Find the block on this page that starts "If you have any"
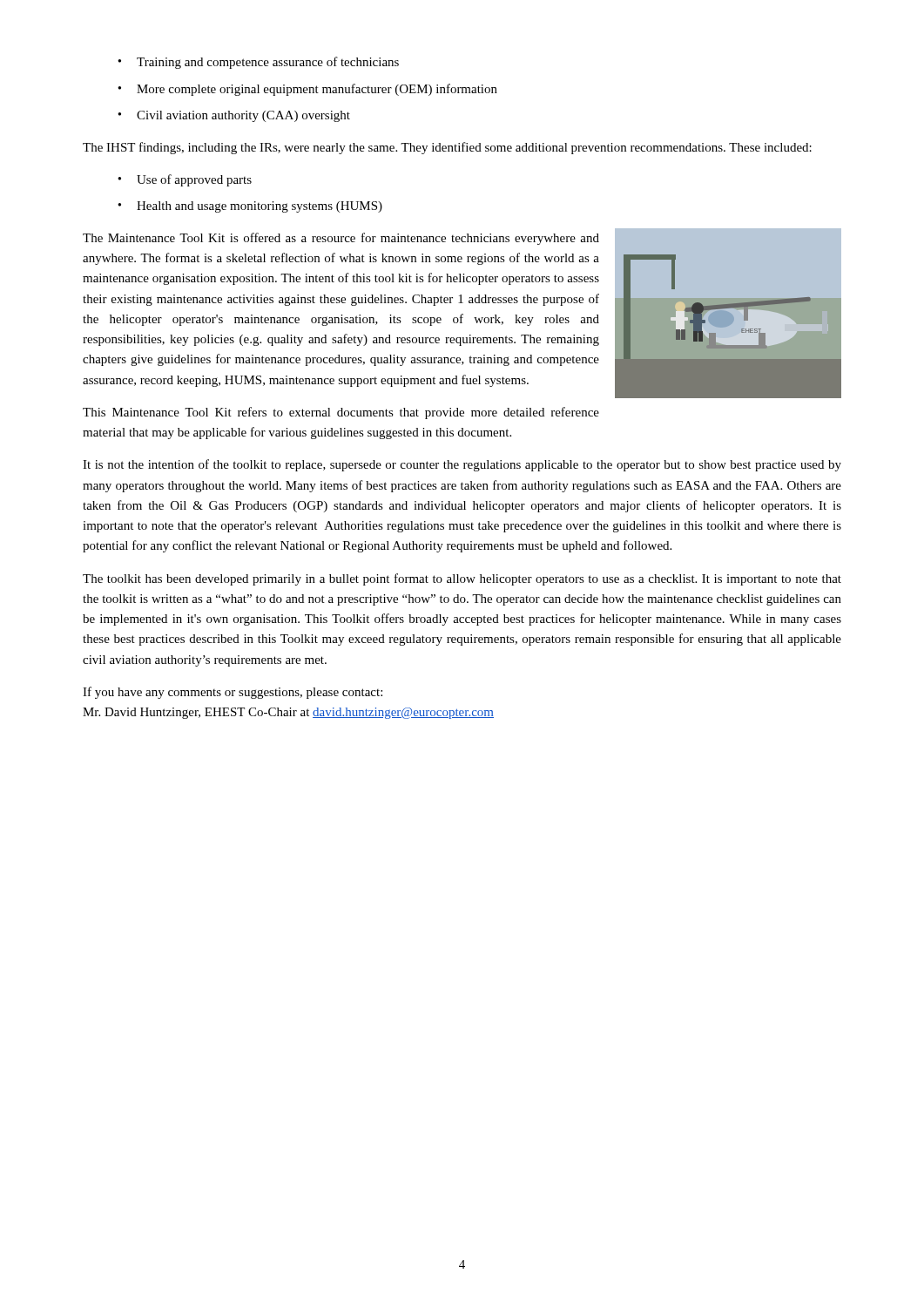This screenshot has width=924, height=1307. tap(288, 702)
